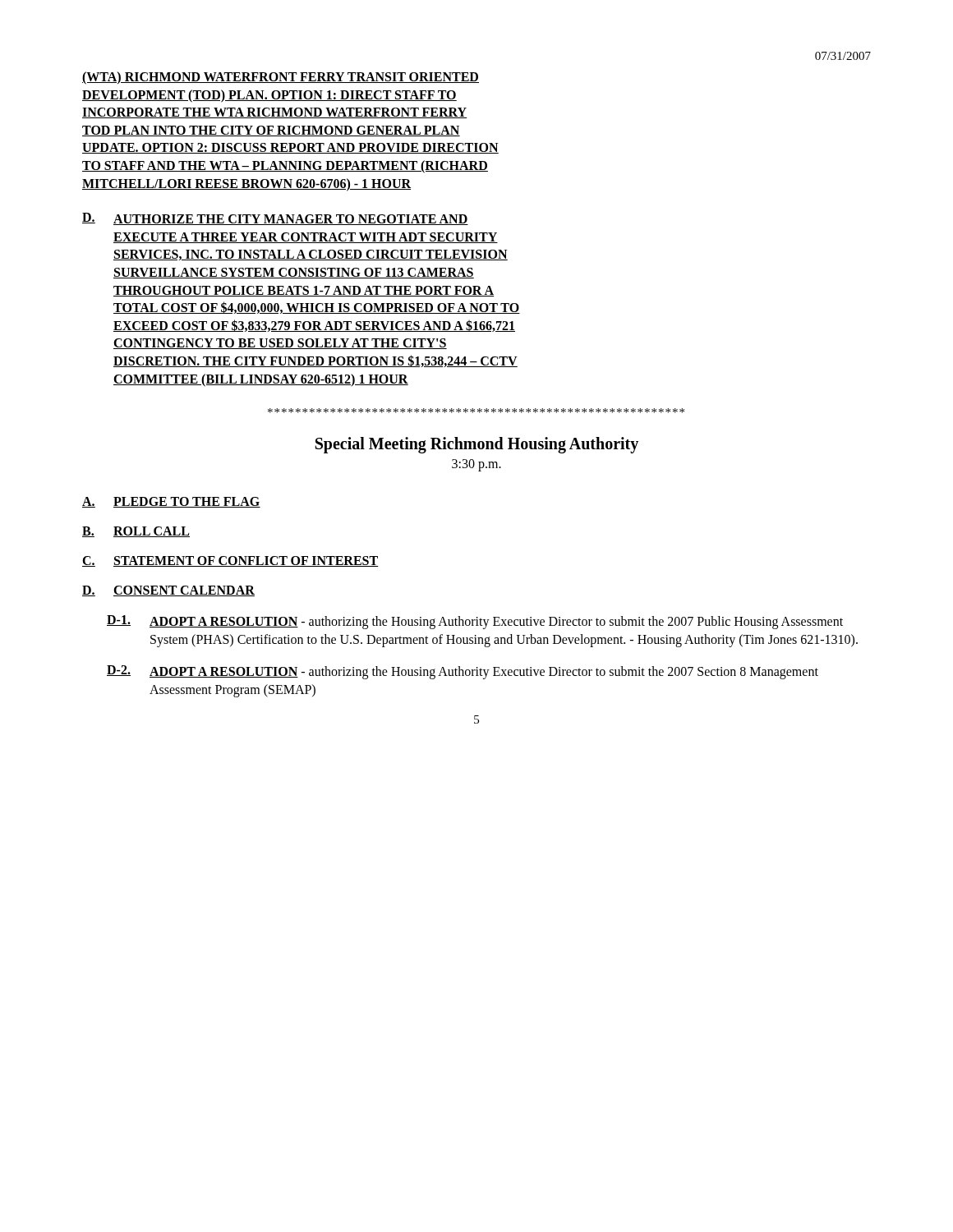Find the text block starting "D-1. ADOPT A RESOLUTION - authorizing the"
This screenshot has height=1232, width=953.
(489, 631)
